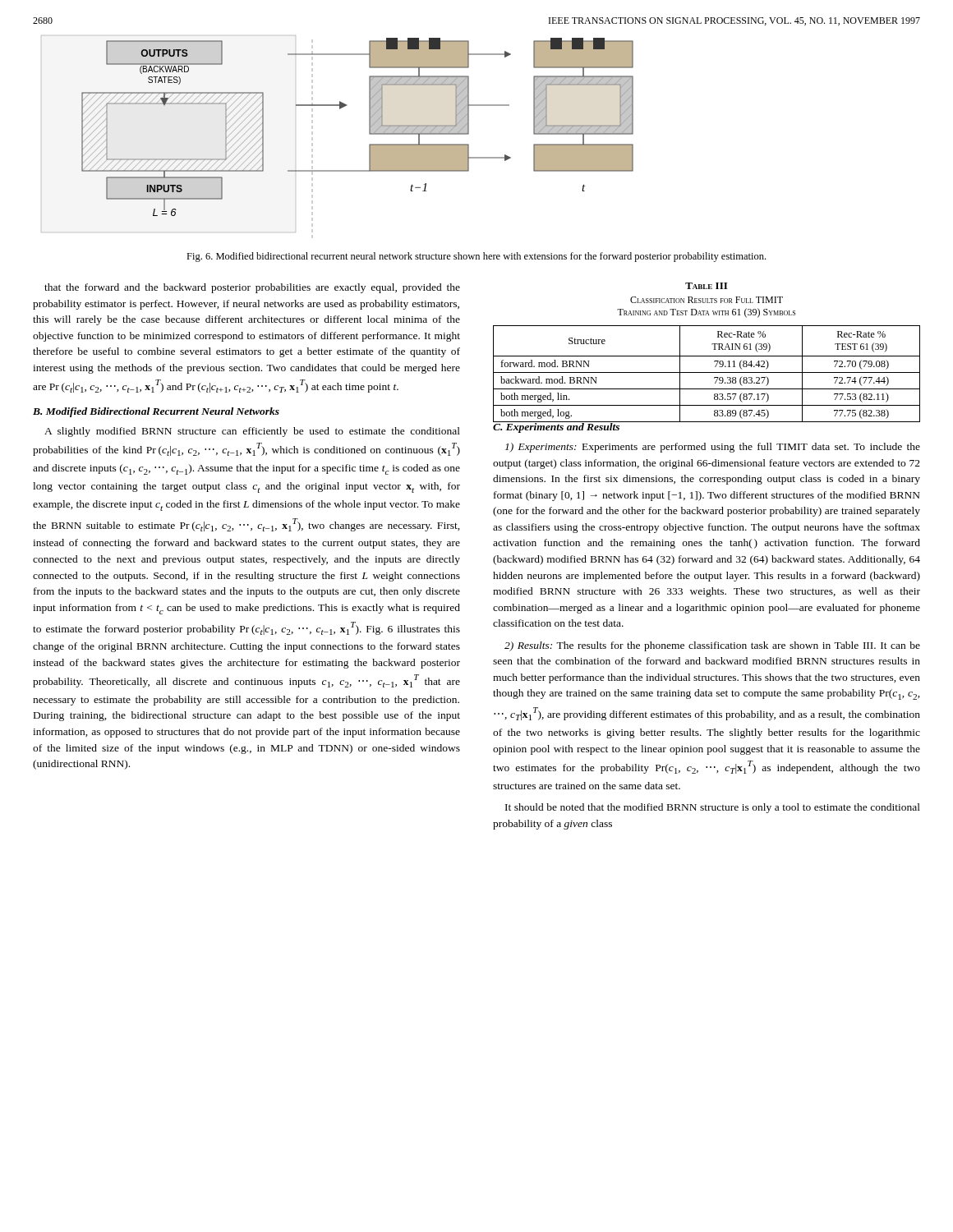Screen dimensions: 1232x953
Task: Click a illustration
Action: tap(476, 139)
